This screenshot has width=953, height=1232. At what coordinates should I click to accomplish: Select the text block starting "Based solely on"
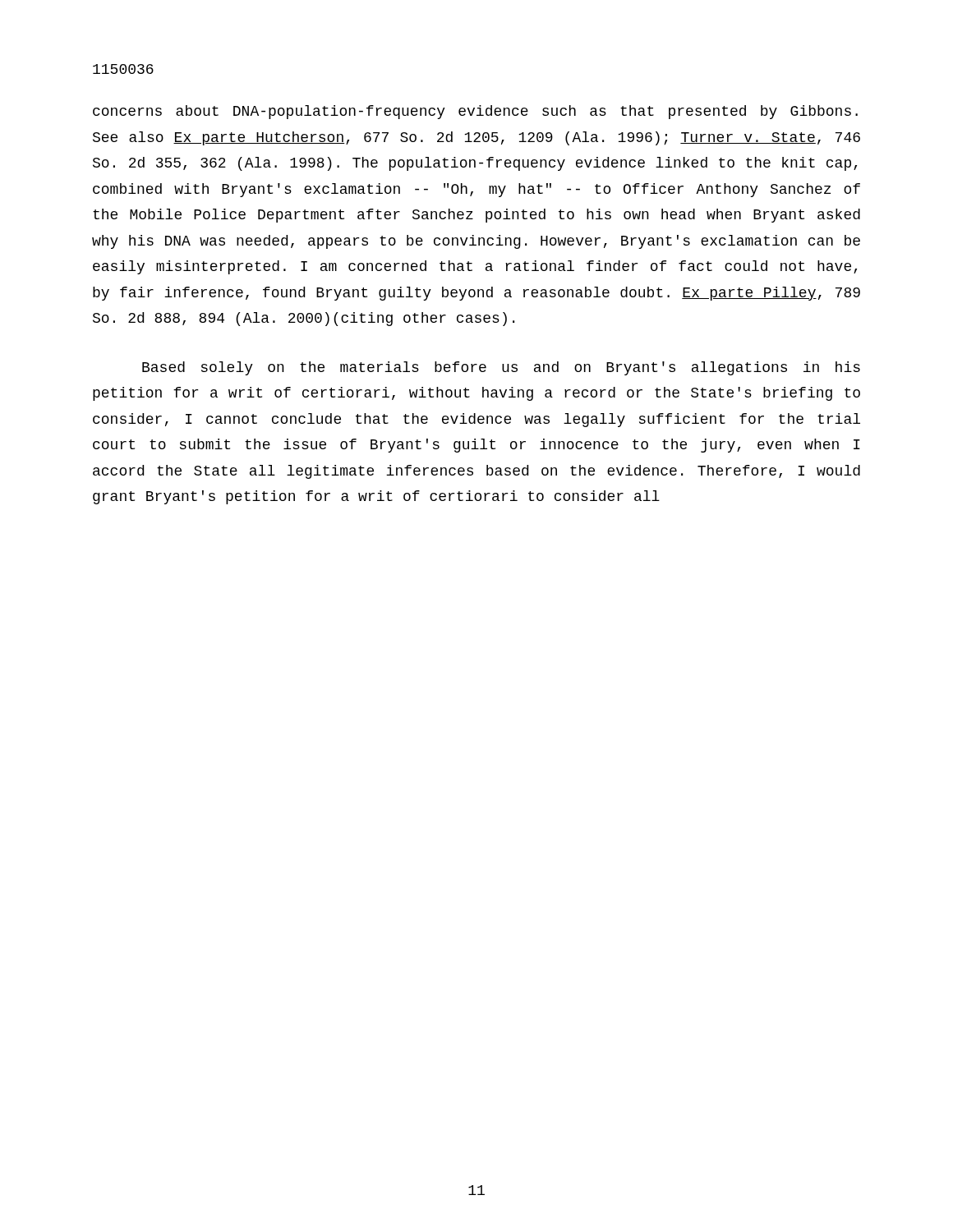pyautogui.click(x=476, y=432)
